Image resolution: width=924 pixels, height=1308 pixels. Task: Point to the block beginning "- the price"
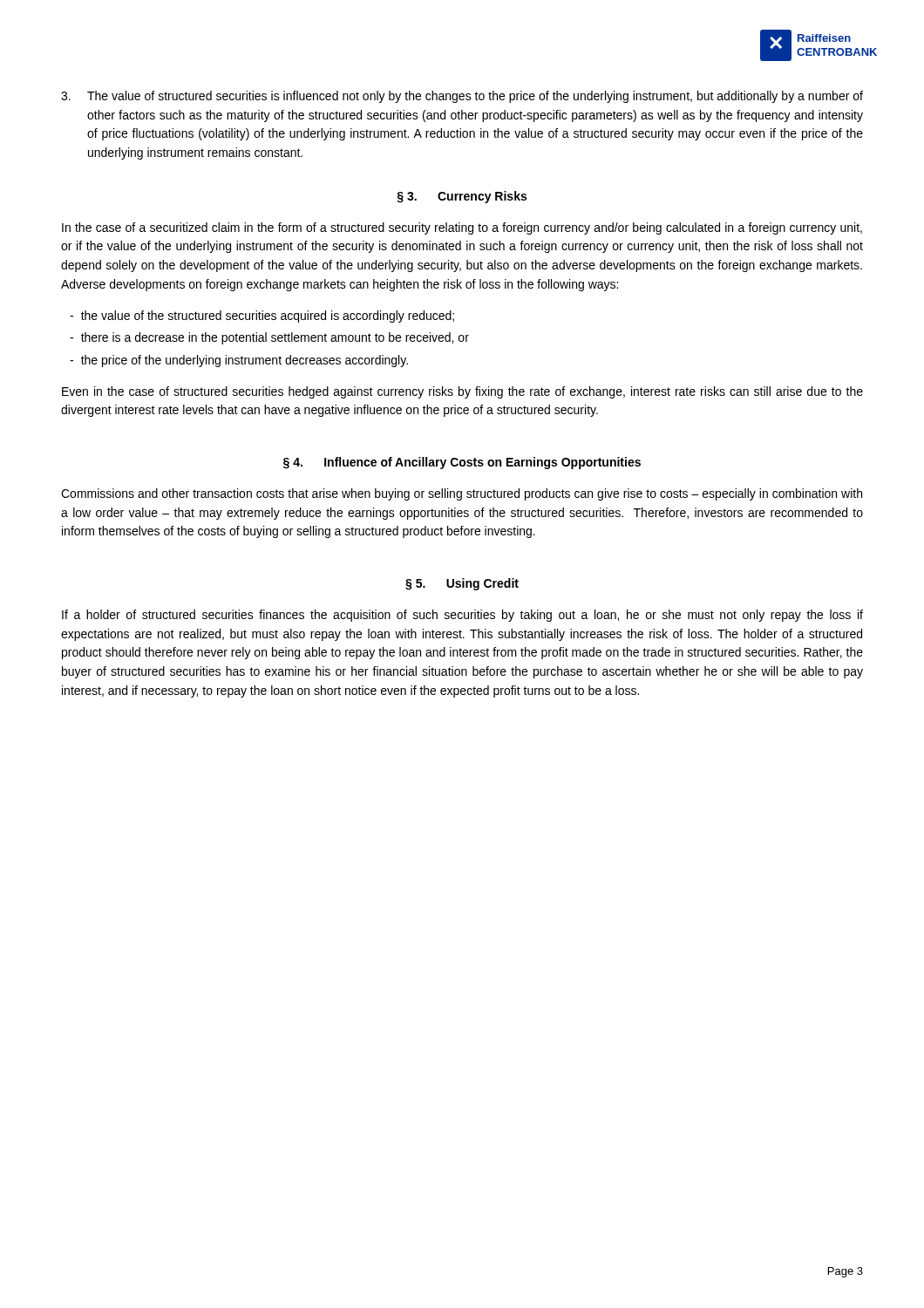(239, 361)
